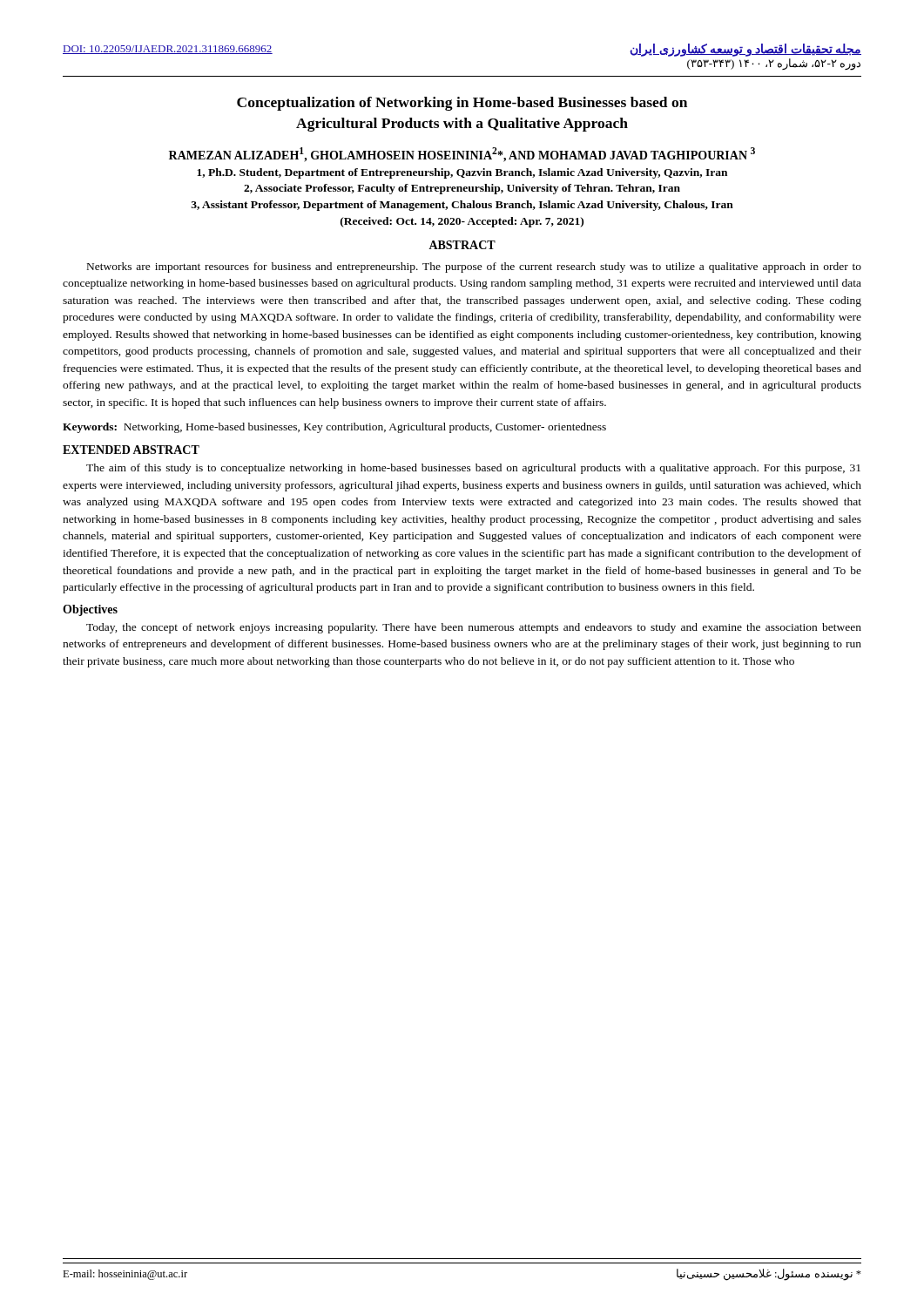The width and height of the screenshot is (924, 1307).
Task: Find the region starting "EXTENDED ABSTRACT"
Action: coord(131,450)
